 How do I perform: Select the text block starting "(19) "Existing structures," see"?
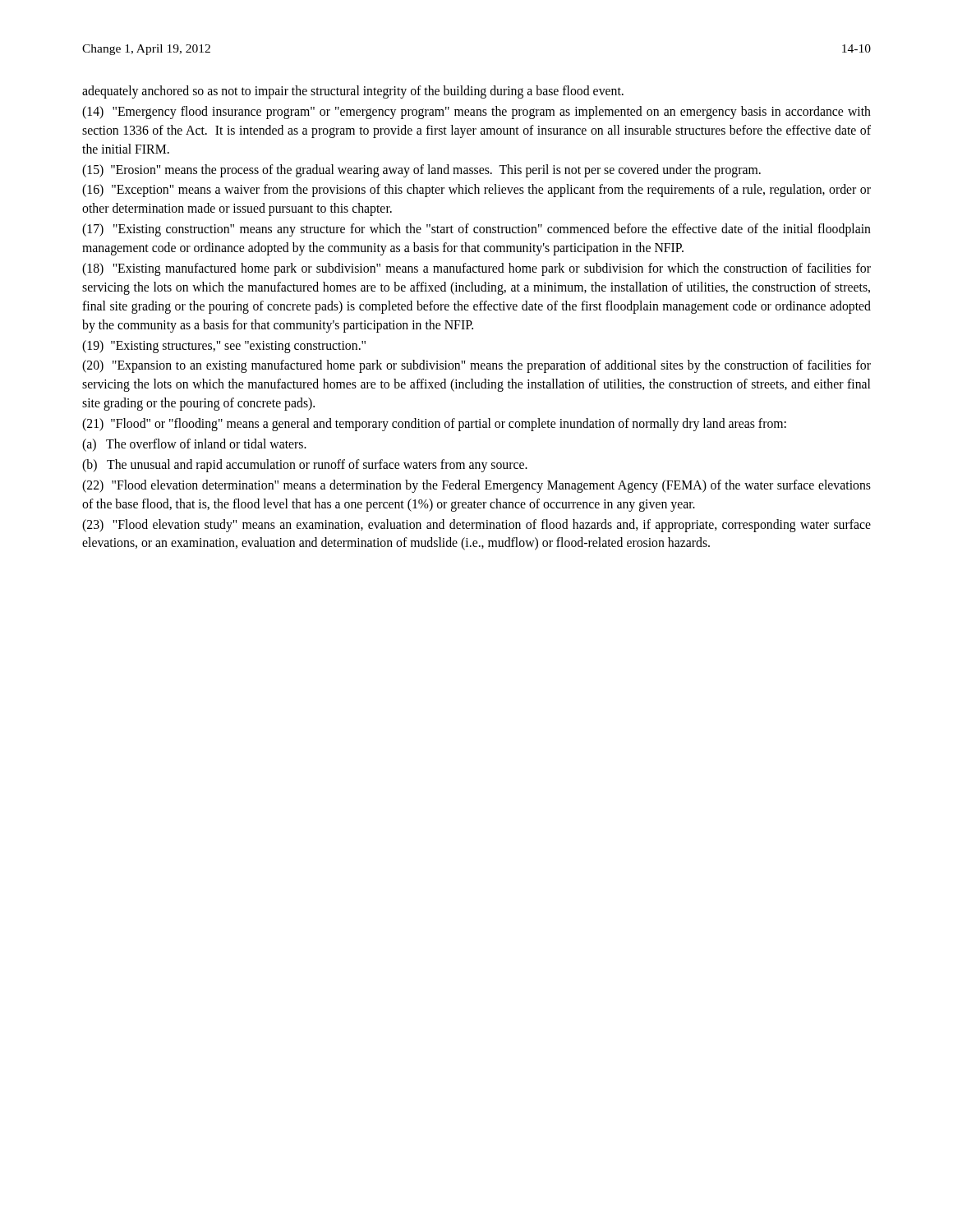coord(224,347)
